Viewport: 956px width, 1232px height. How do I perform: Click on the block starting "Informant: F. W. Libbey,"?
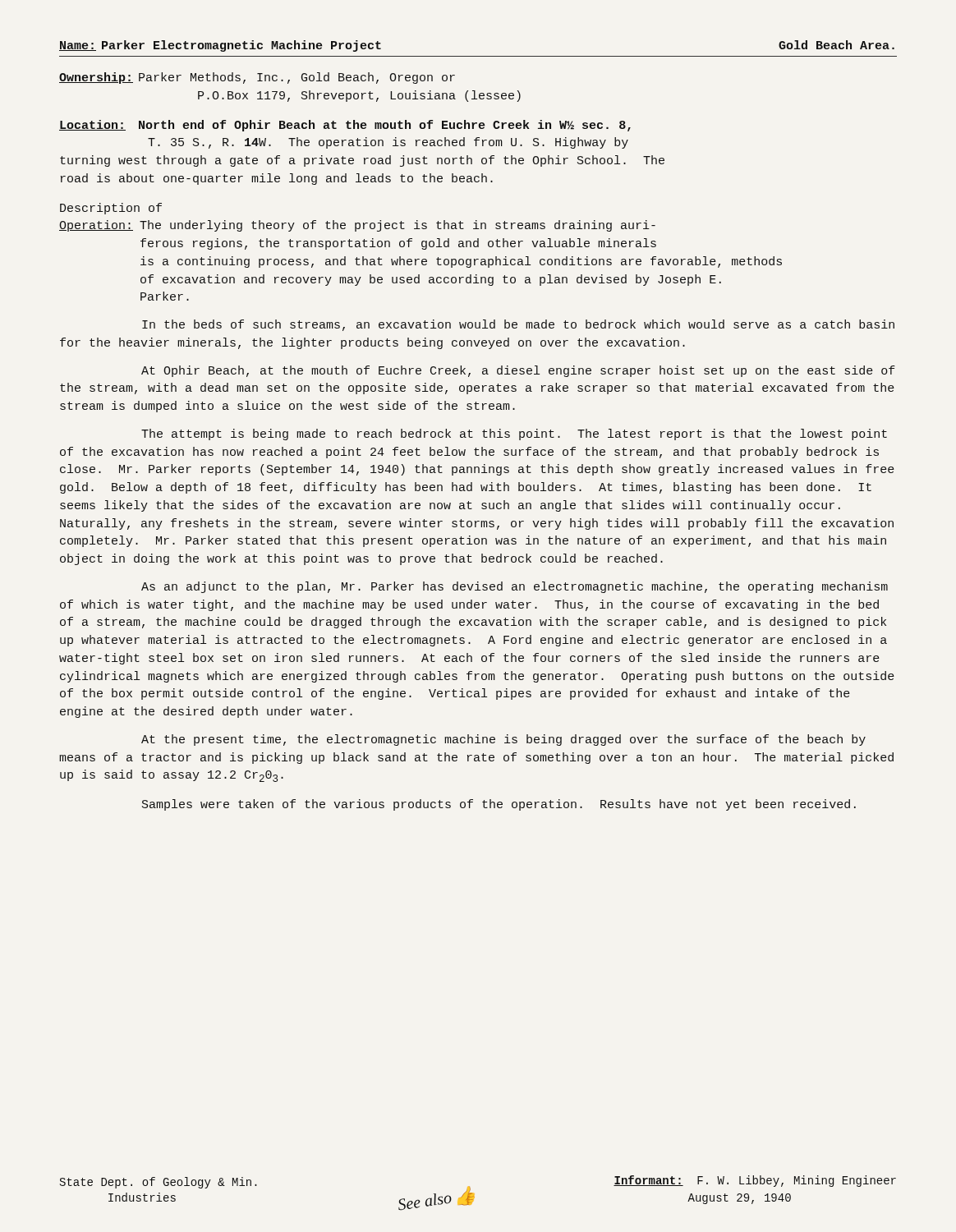pos(755,1191)
